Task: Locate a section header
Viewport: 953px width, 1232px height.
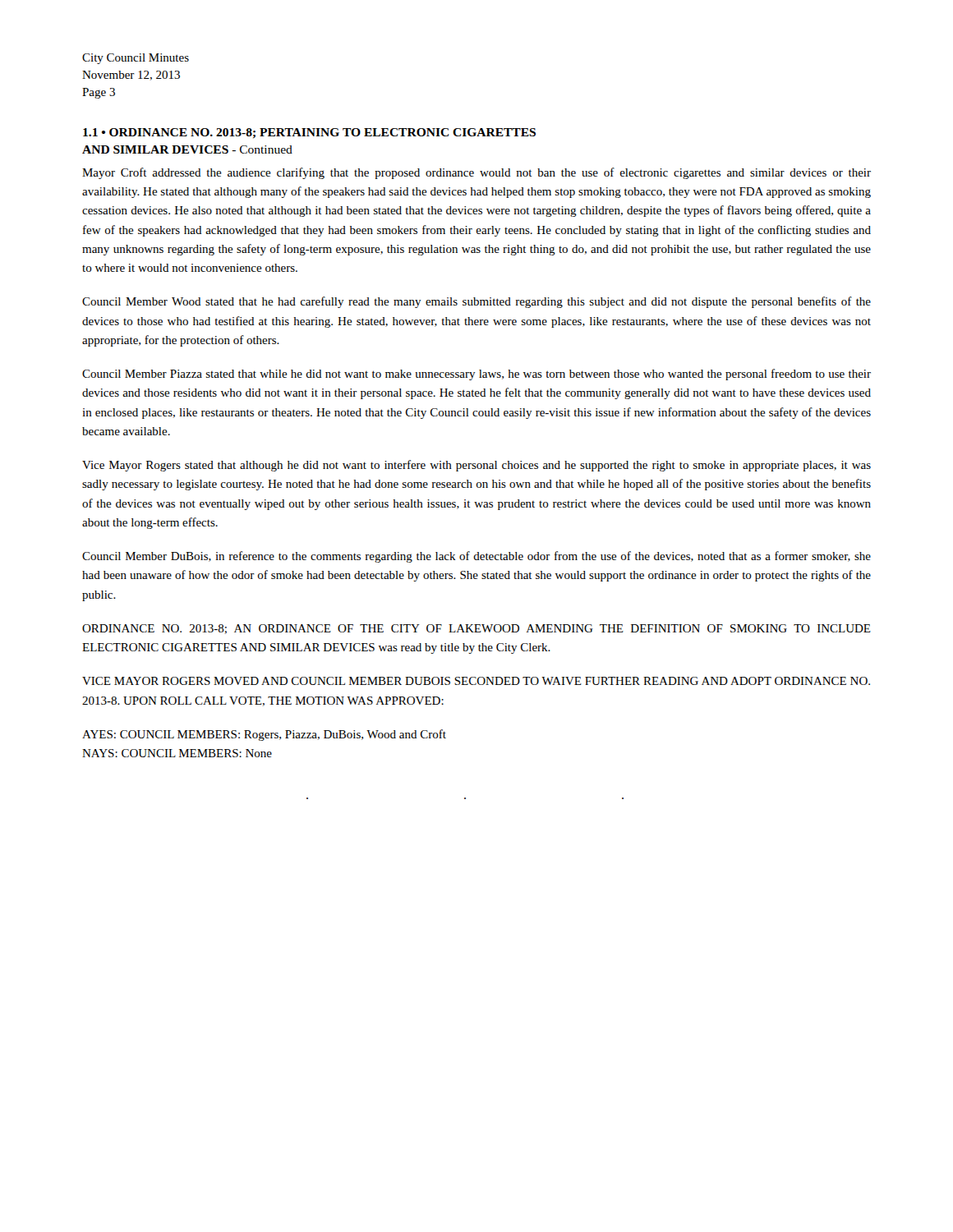Action: 309,140
